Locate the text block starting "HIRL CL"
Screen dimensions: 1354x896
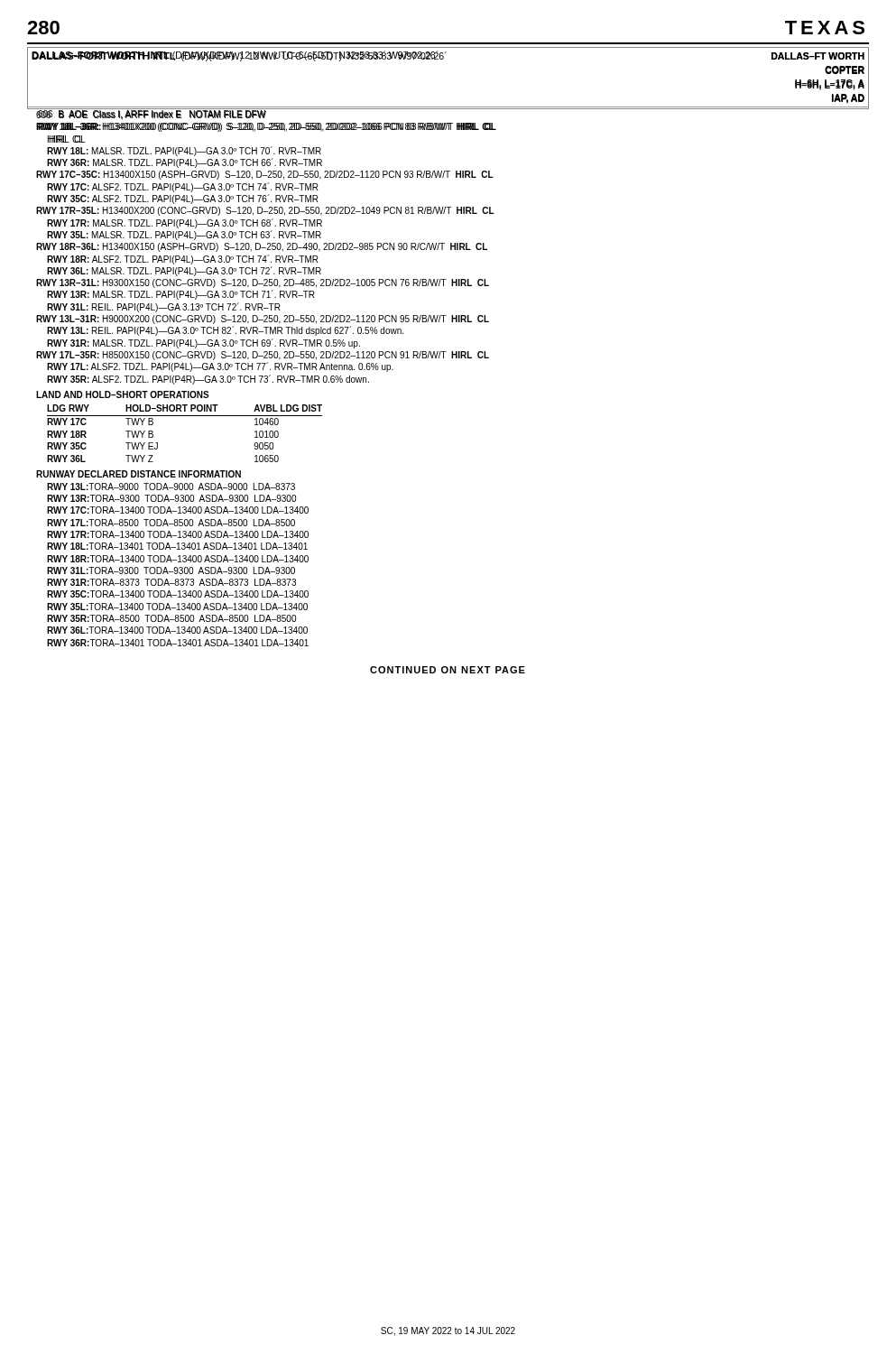tap(67, 139)
